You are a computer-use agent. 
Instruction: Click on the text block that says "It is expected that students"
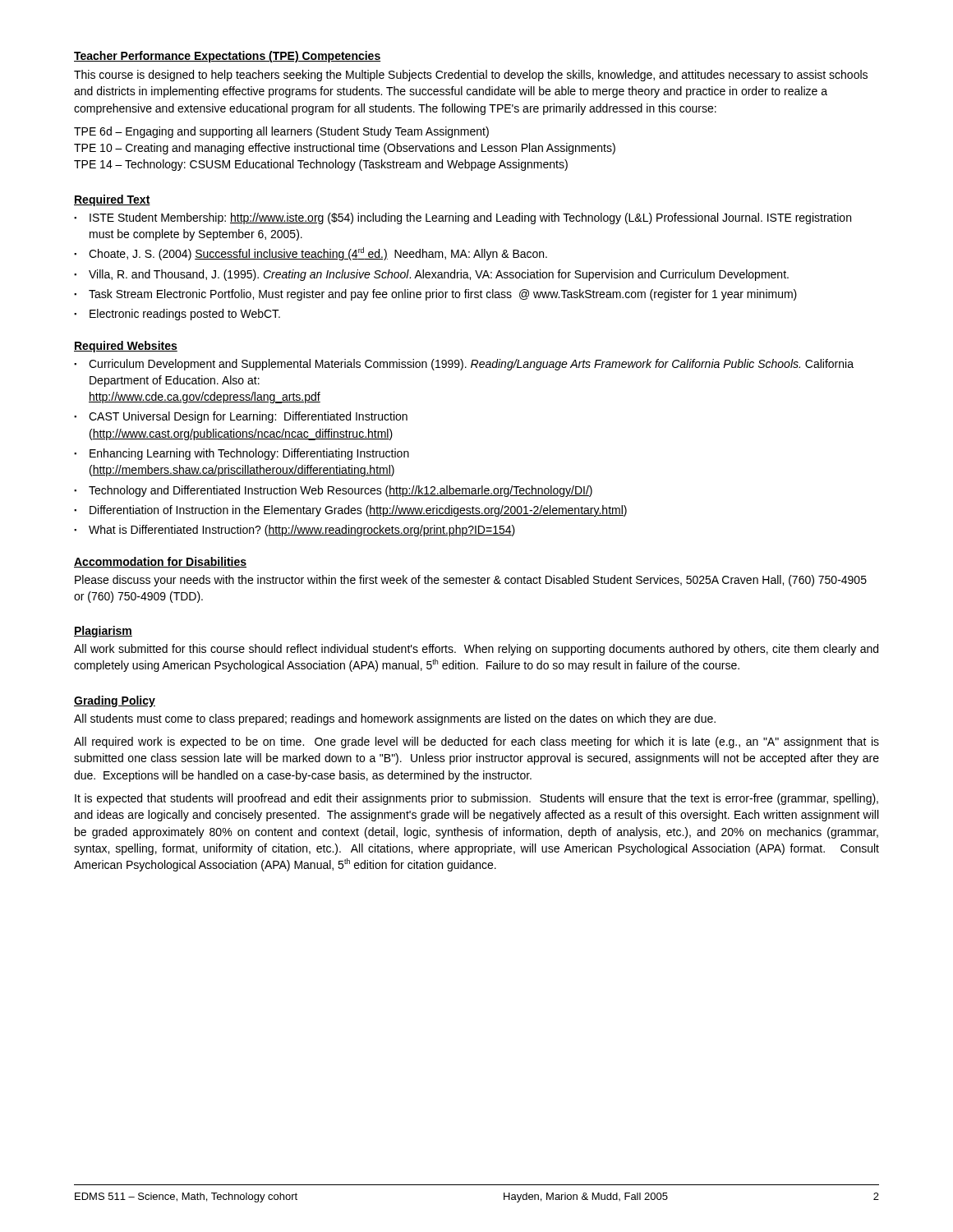(476, 832)
